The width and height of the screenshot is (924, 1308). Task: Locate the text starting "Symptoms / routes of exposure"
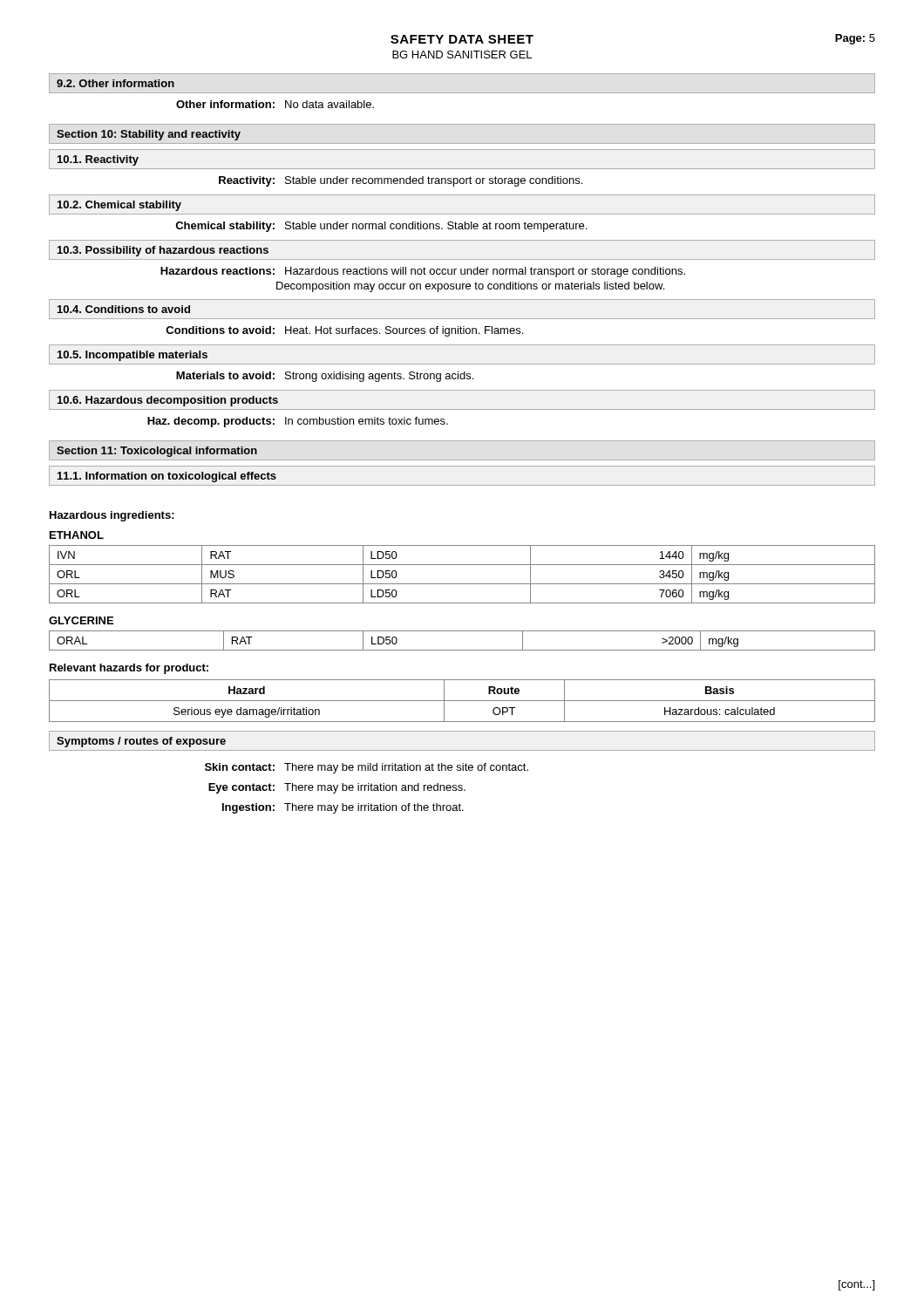[141, 741]
